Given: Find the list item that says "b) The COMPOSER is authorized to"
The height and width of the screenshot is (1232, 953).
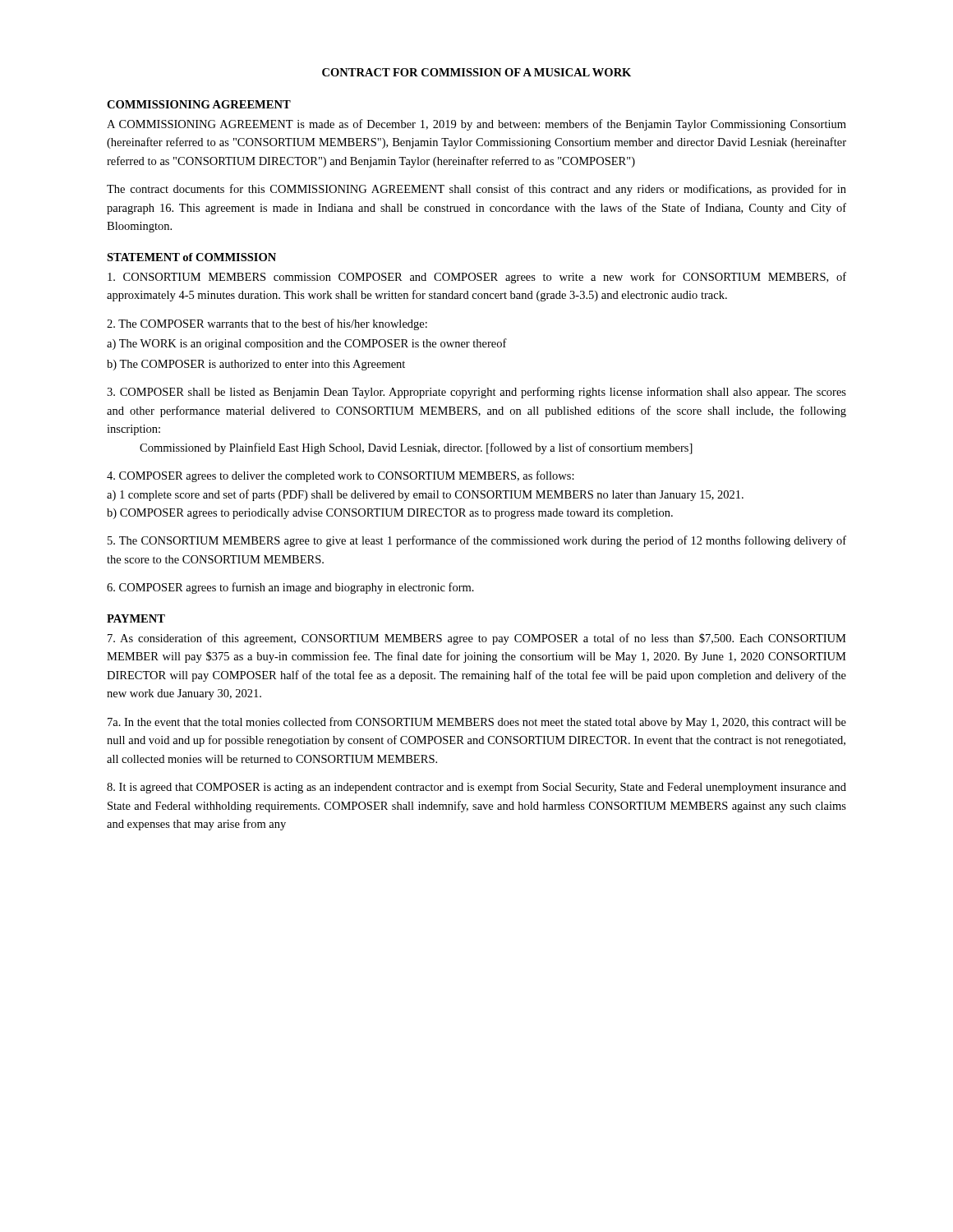Looking at the screenshot, I should [256, 364].
